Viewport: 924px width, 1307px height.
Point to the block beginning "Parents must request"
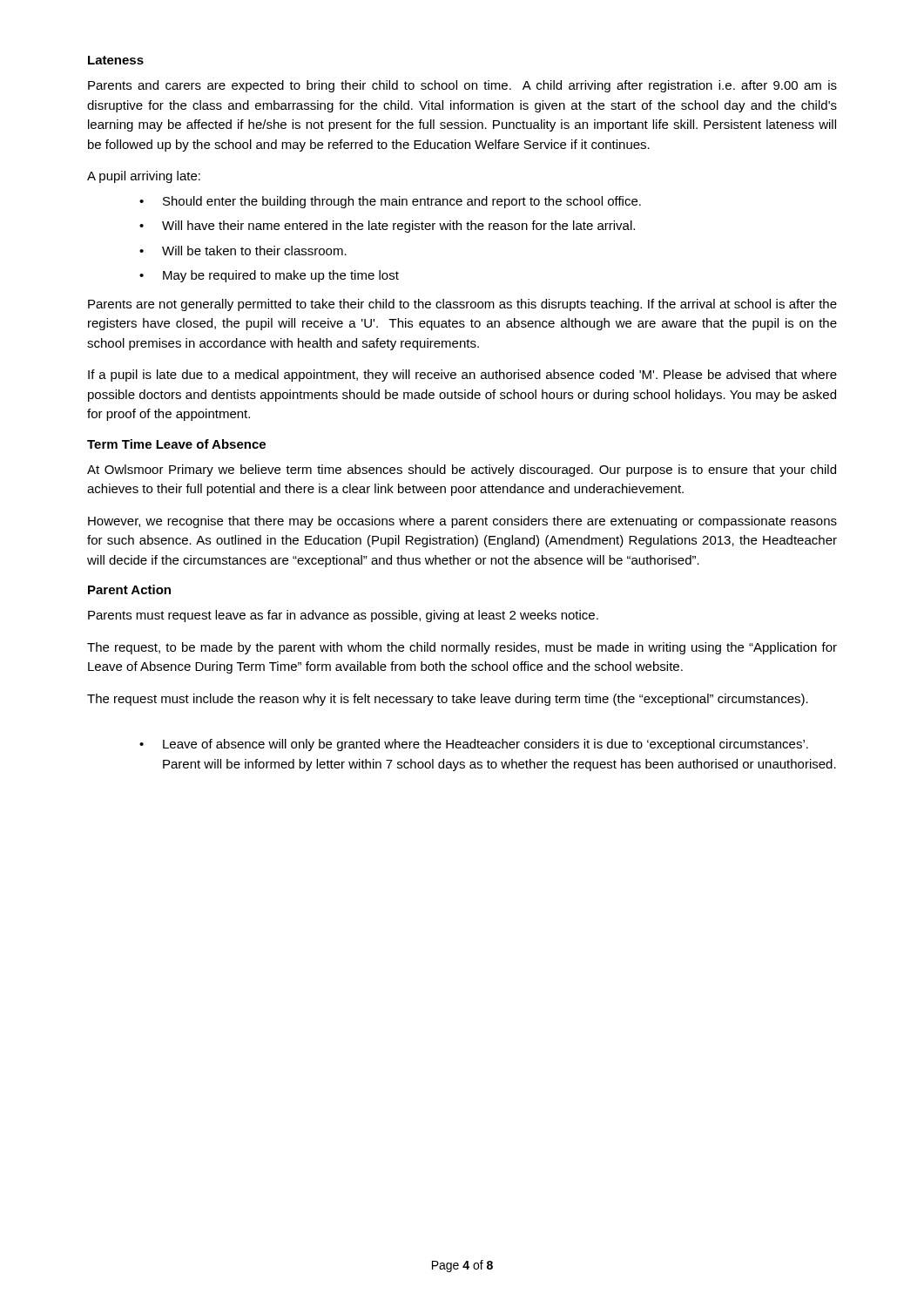click(x=343, y=615)
